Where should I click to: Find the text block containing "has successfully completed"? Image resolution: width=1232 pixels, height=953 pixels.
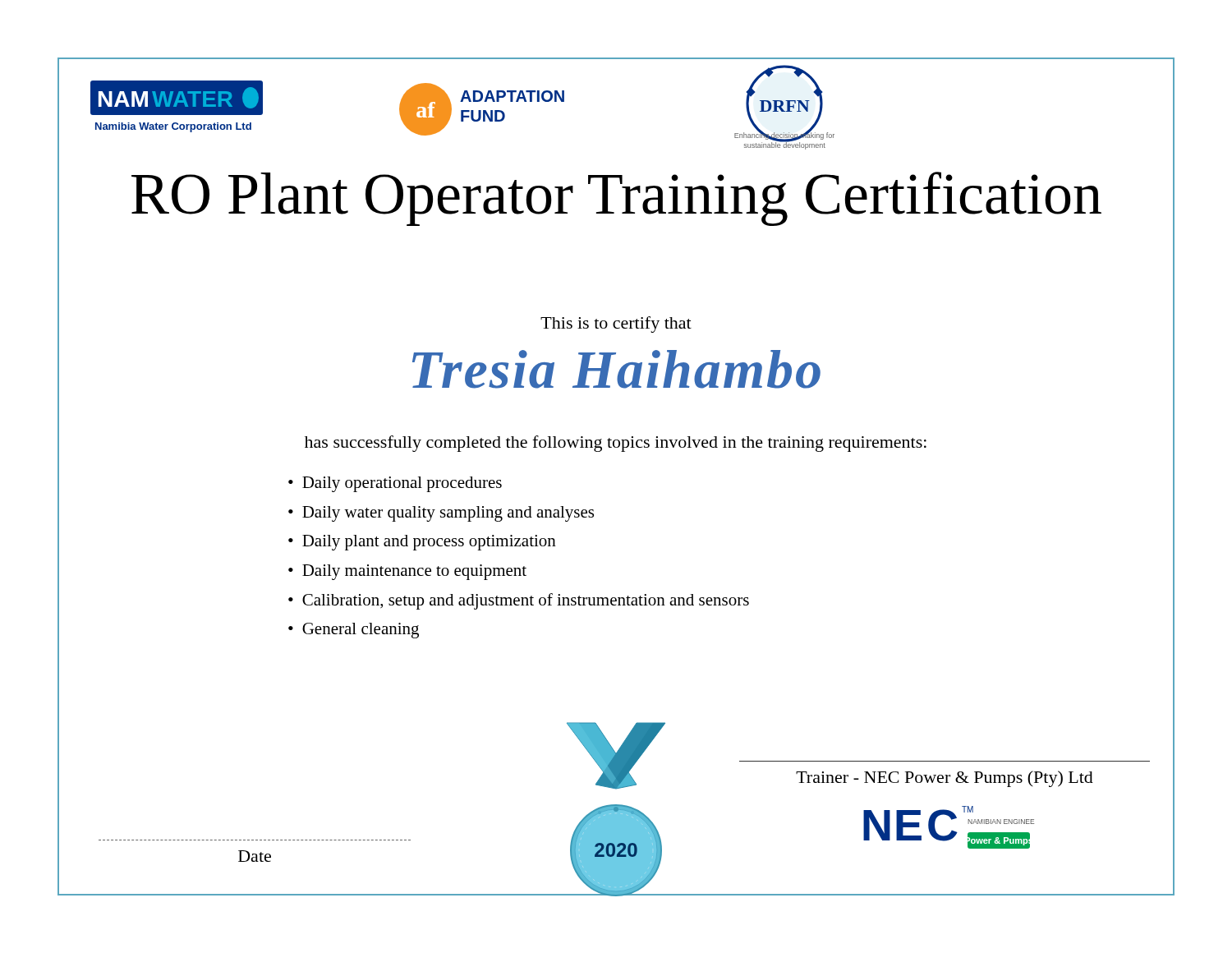tap(616, 442)
